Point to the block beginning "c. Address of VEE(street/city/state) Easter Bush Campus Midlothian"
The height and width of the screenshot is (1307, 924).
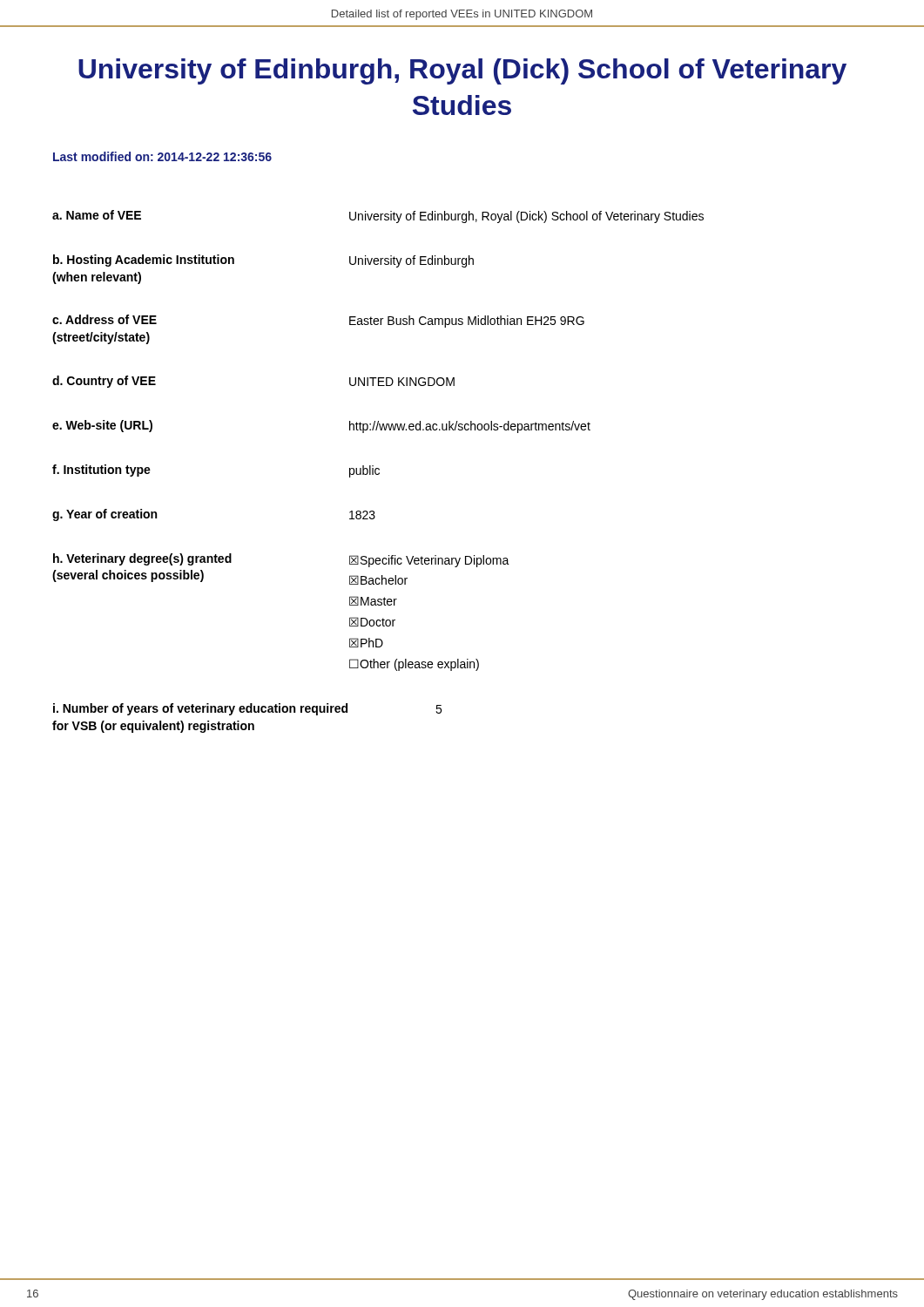pos(462,329)
